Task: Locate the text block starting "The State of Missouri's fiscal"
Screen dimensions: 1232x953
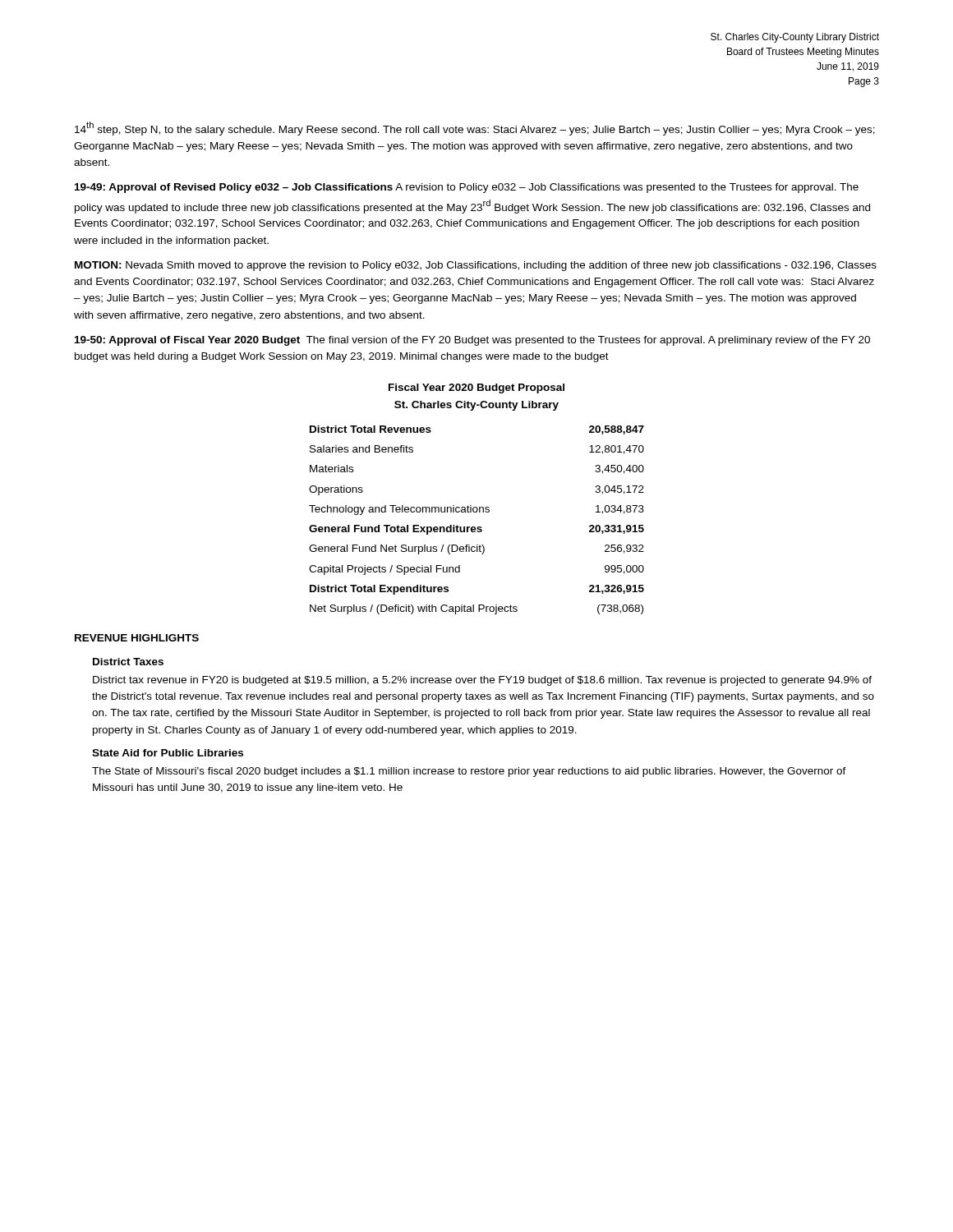Action: tap(486, 780)
